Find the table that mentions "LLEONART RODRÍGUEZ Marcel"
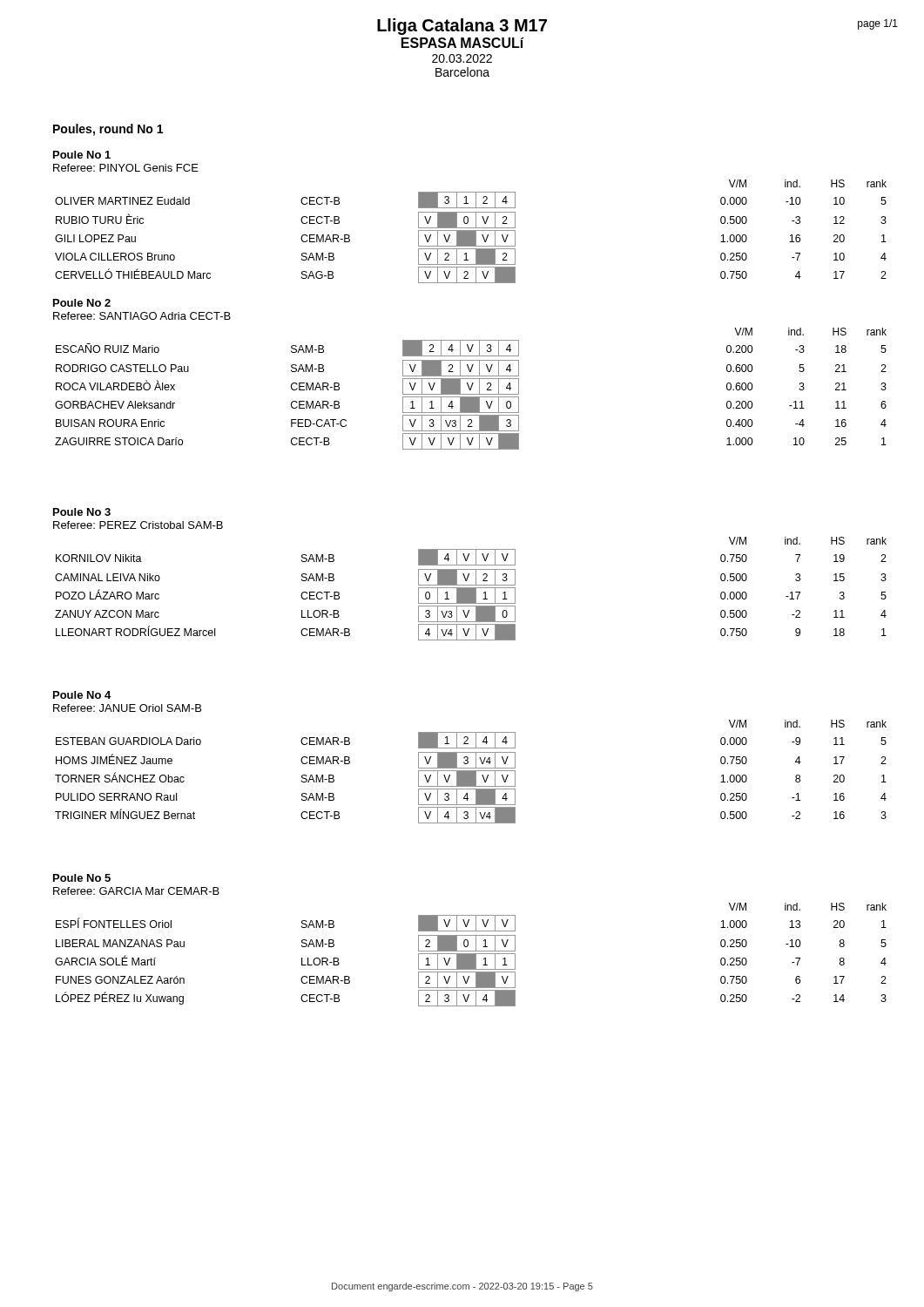This screenshot has height=1307, width=924. (x=471, y=573)
